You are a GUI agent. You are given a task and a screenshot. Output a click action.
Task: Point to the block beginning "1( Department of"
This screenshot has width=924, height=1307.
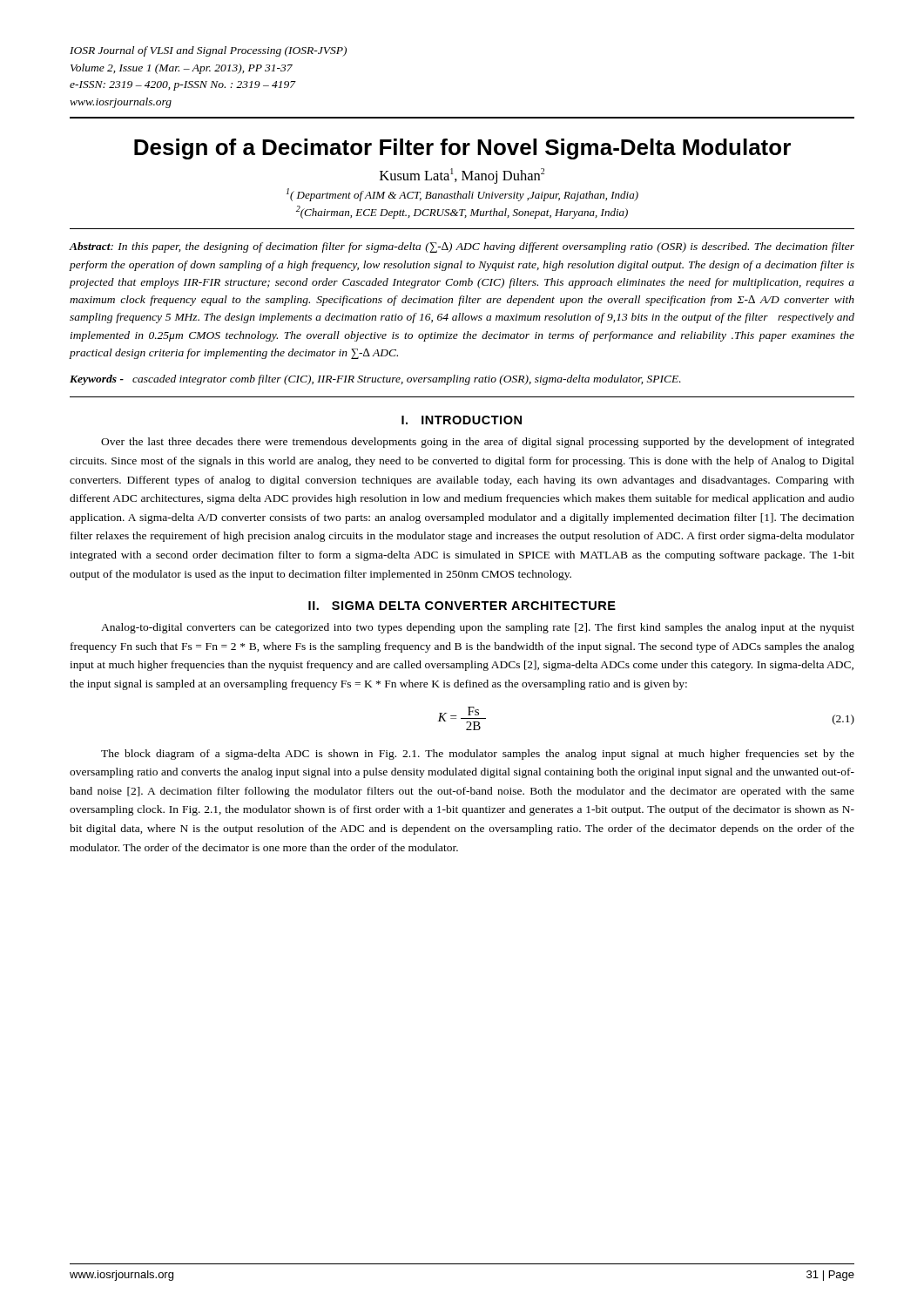[x=462, y=203]
